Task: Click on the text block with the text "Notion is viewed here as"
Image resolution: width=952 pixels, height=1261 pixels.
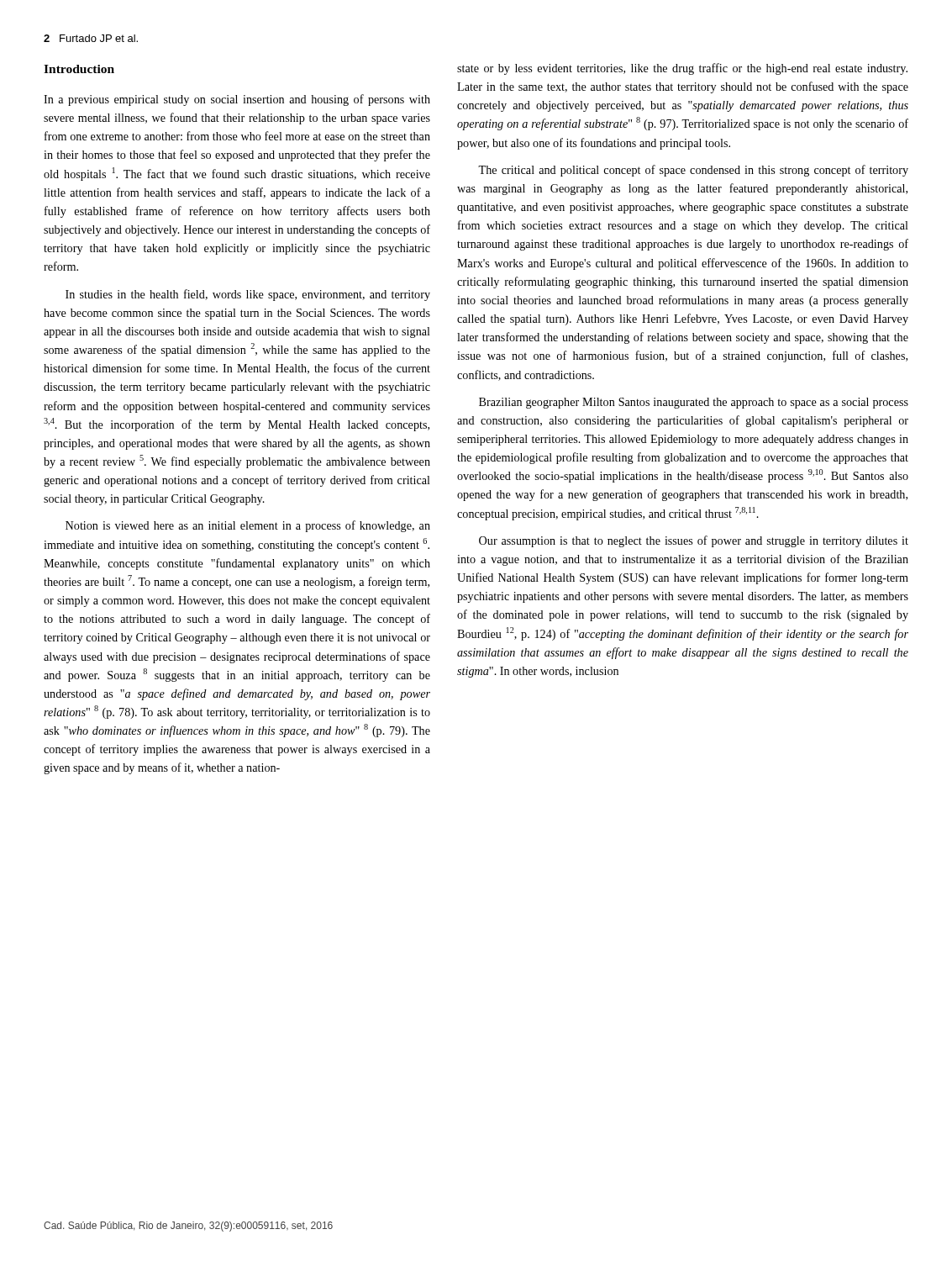Action: tap(237, 647)
